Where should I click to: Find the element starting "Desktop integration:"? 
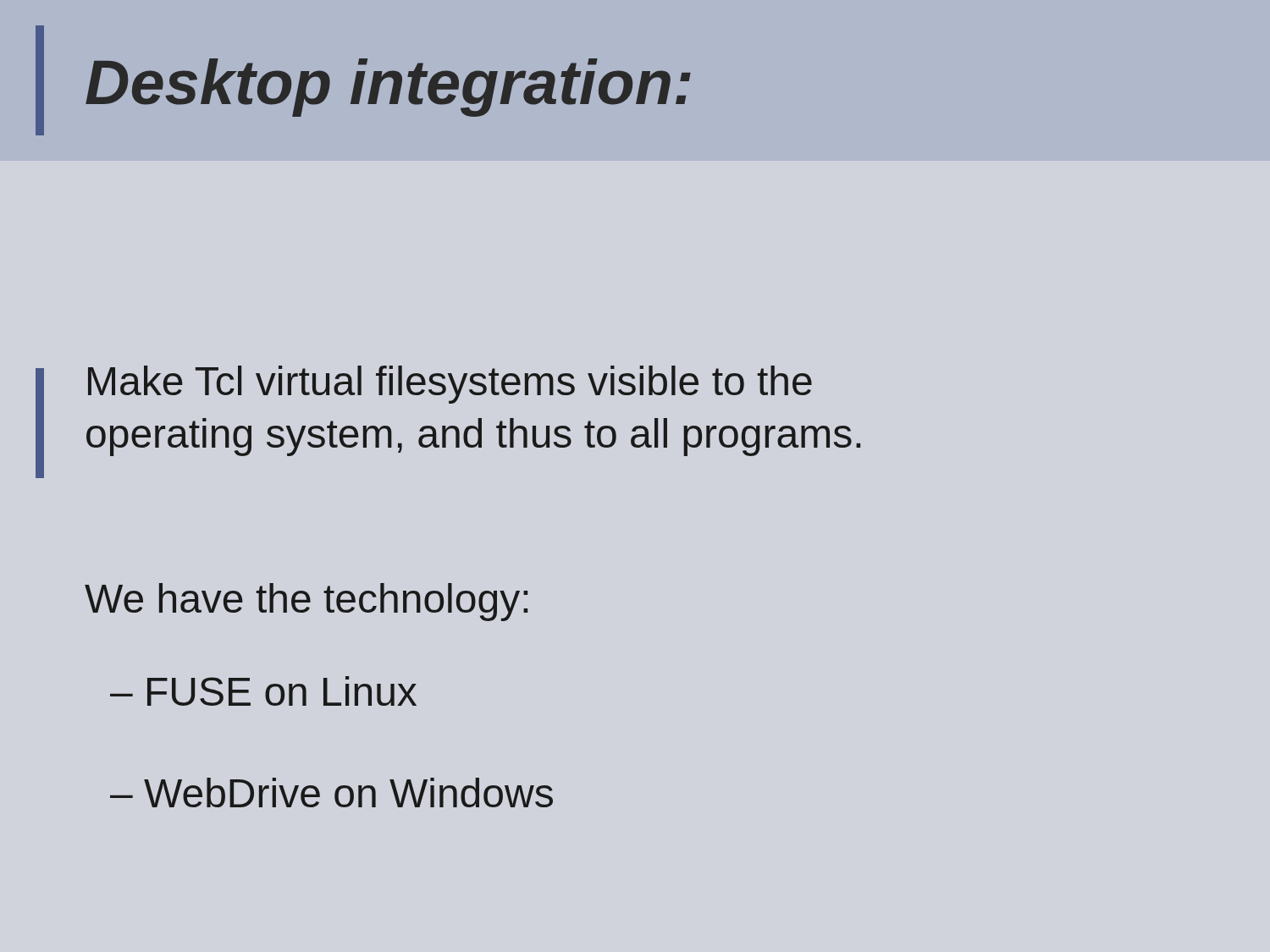click(389, 83)
